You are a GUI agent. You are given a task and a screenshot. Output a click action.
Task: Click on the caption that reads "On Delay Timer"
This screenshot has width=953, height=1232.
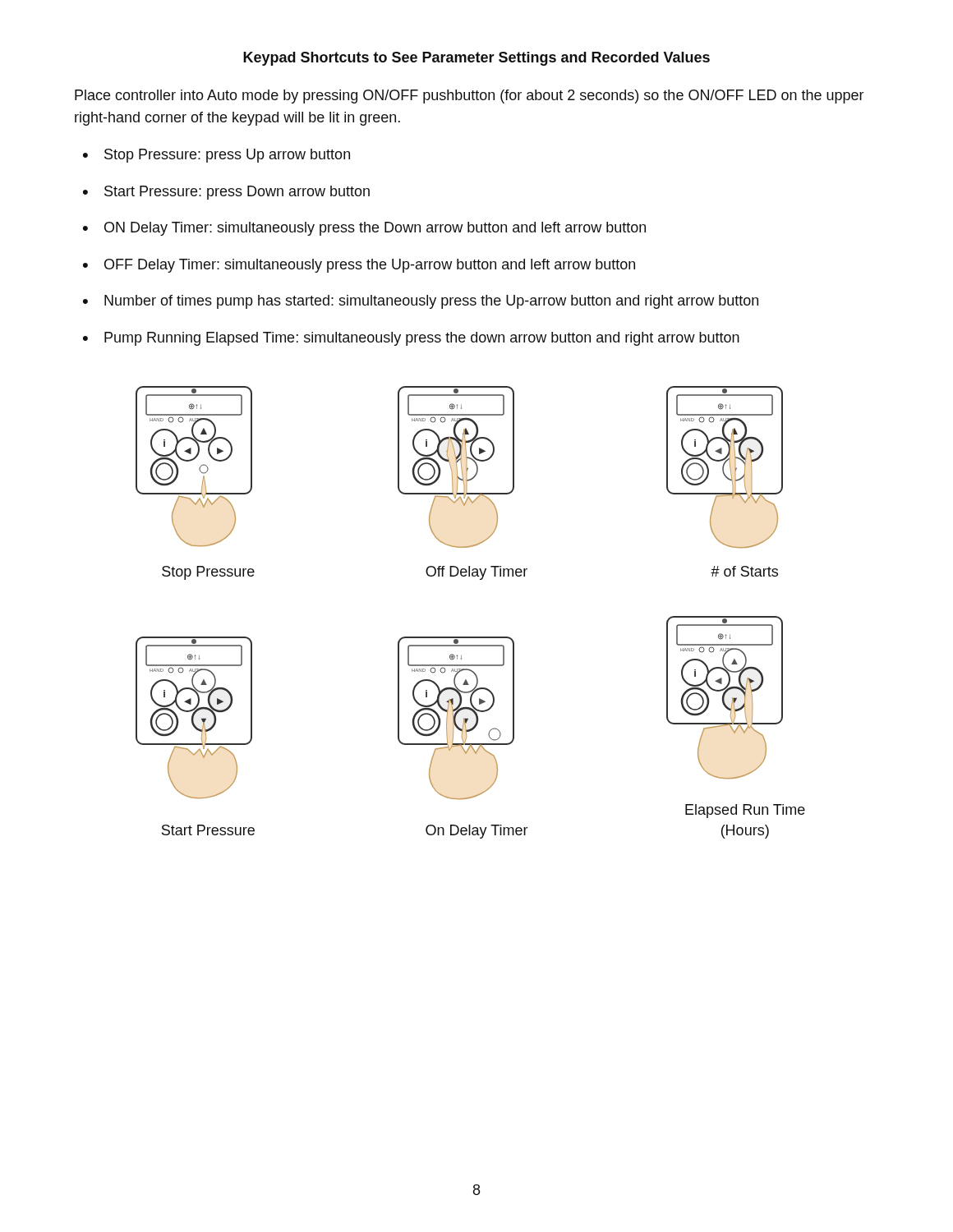click(x=476, y=830)
